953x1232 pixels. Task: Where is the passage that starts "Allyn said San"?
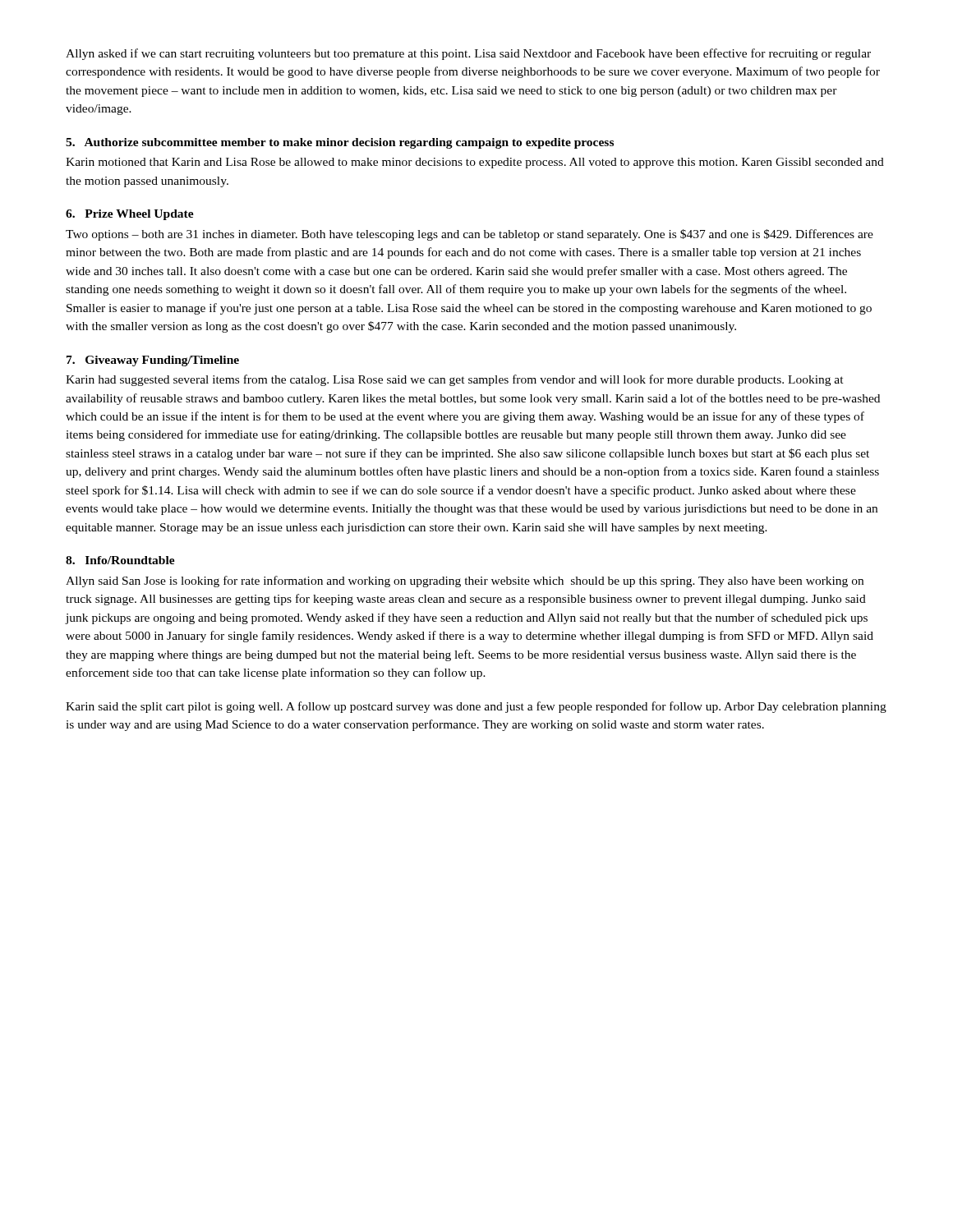coord(476,627)
